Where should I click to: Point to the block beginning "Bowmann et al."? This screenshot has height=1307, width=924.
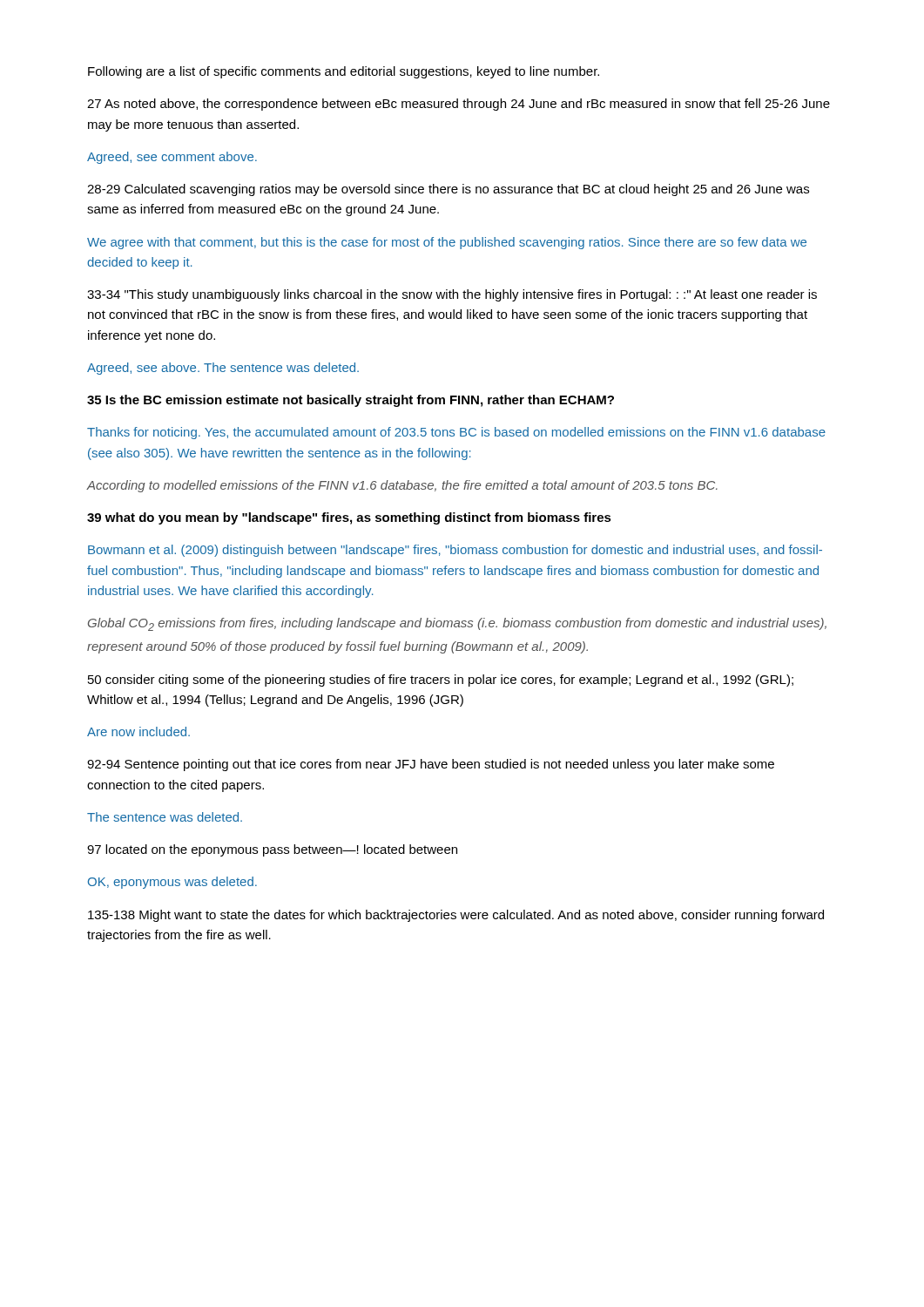462,570
